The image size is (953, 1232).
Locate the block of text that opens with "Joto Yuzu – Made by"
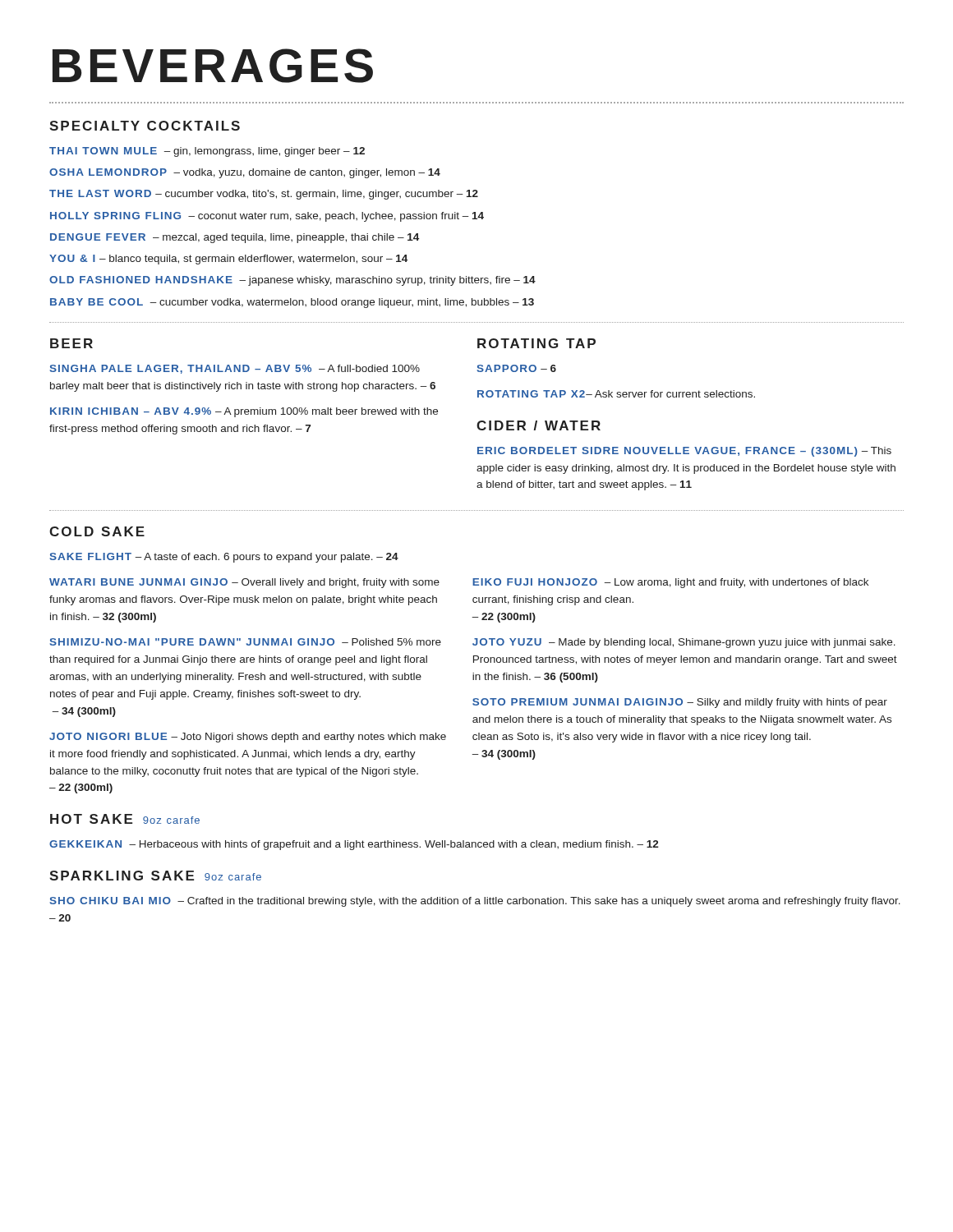(x=684, y=659)
